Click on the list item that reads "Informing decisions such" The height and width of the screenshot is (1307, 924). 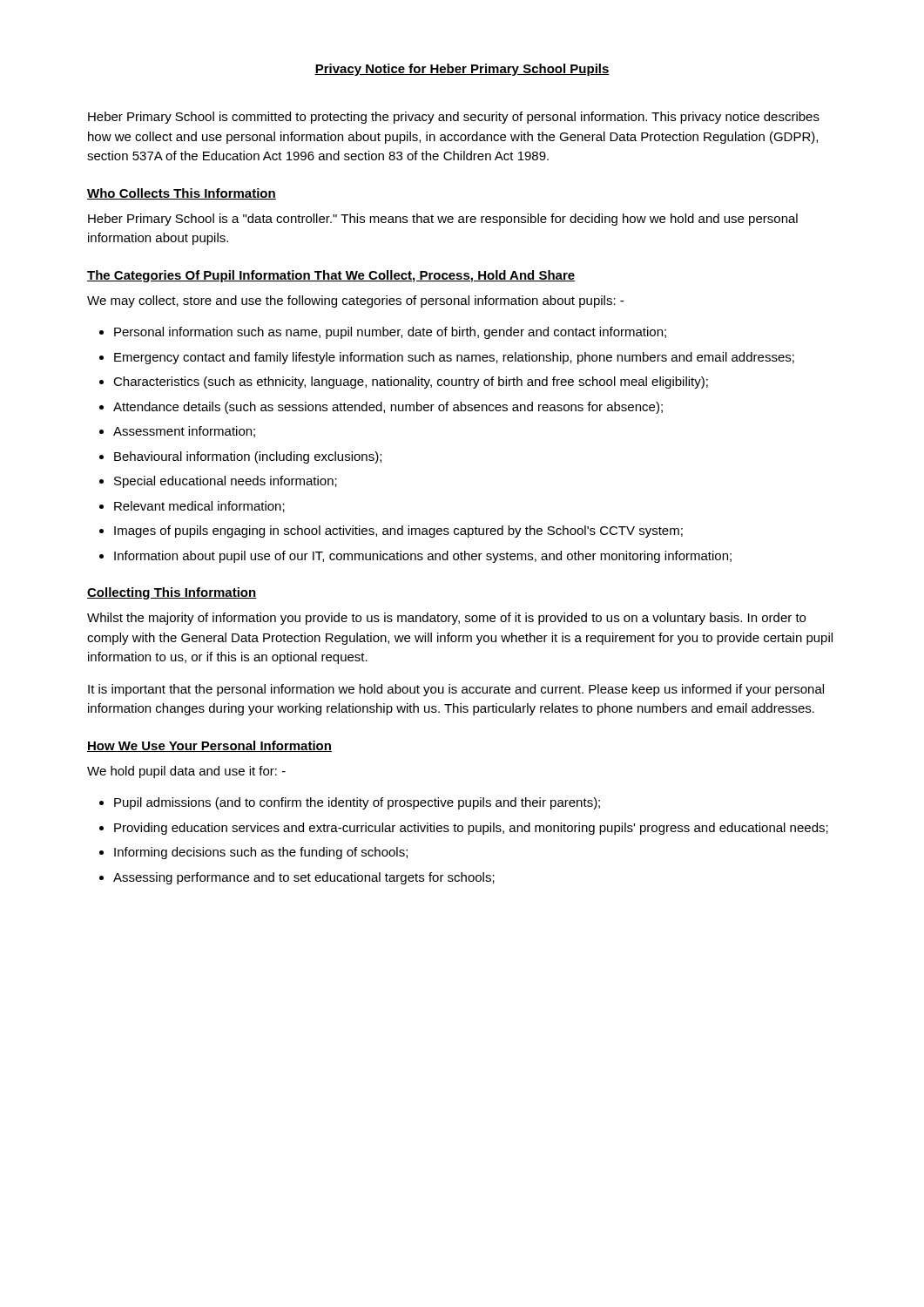(261, 852)
